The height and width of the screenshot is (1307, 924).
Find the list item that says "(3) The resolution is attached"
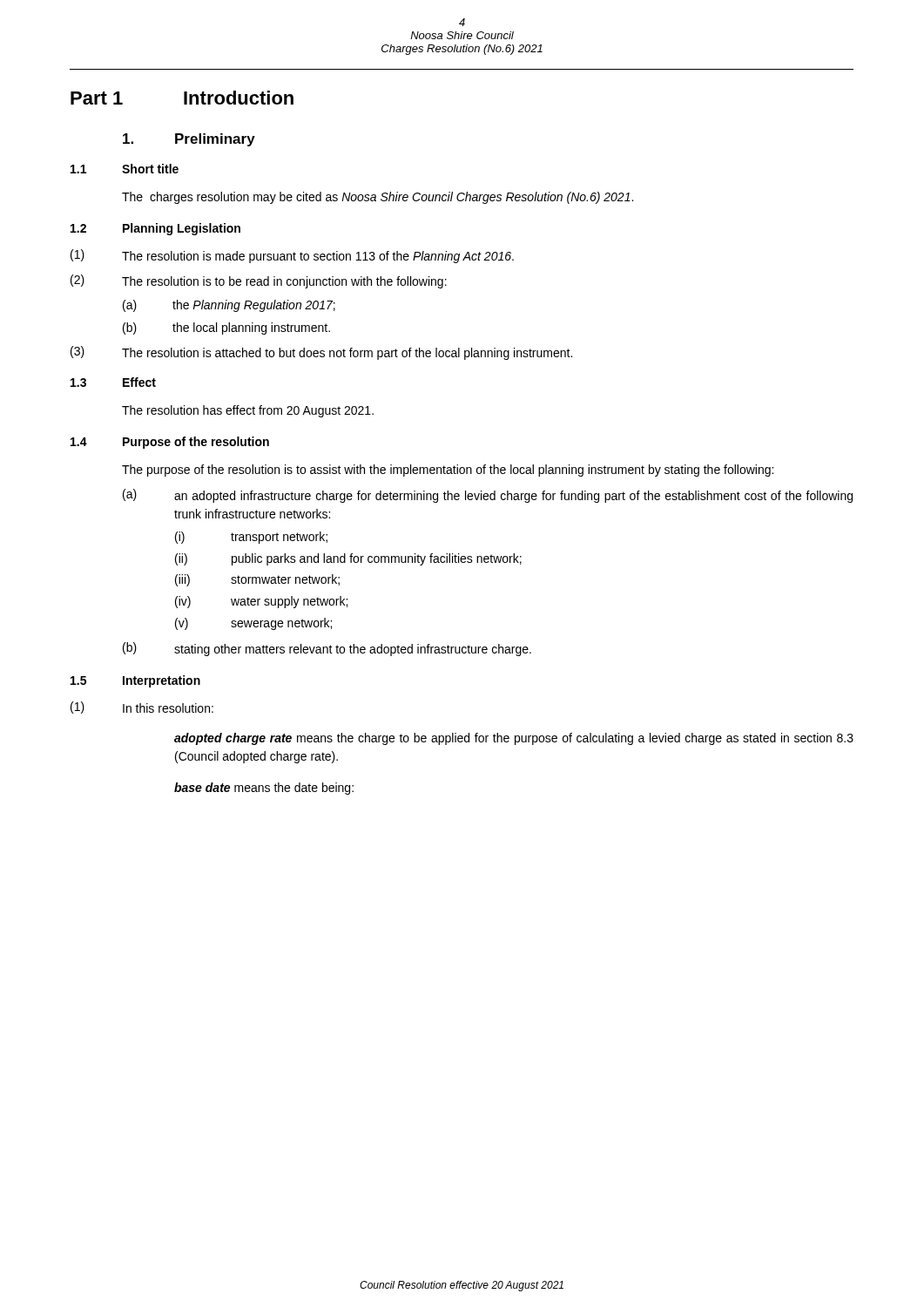click(x=462, y=354)
